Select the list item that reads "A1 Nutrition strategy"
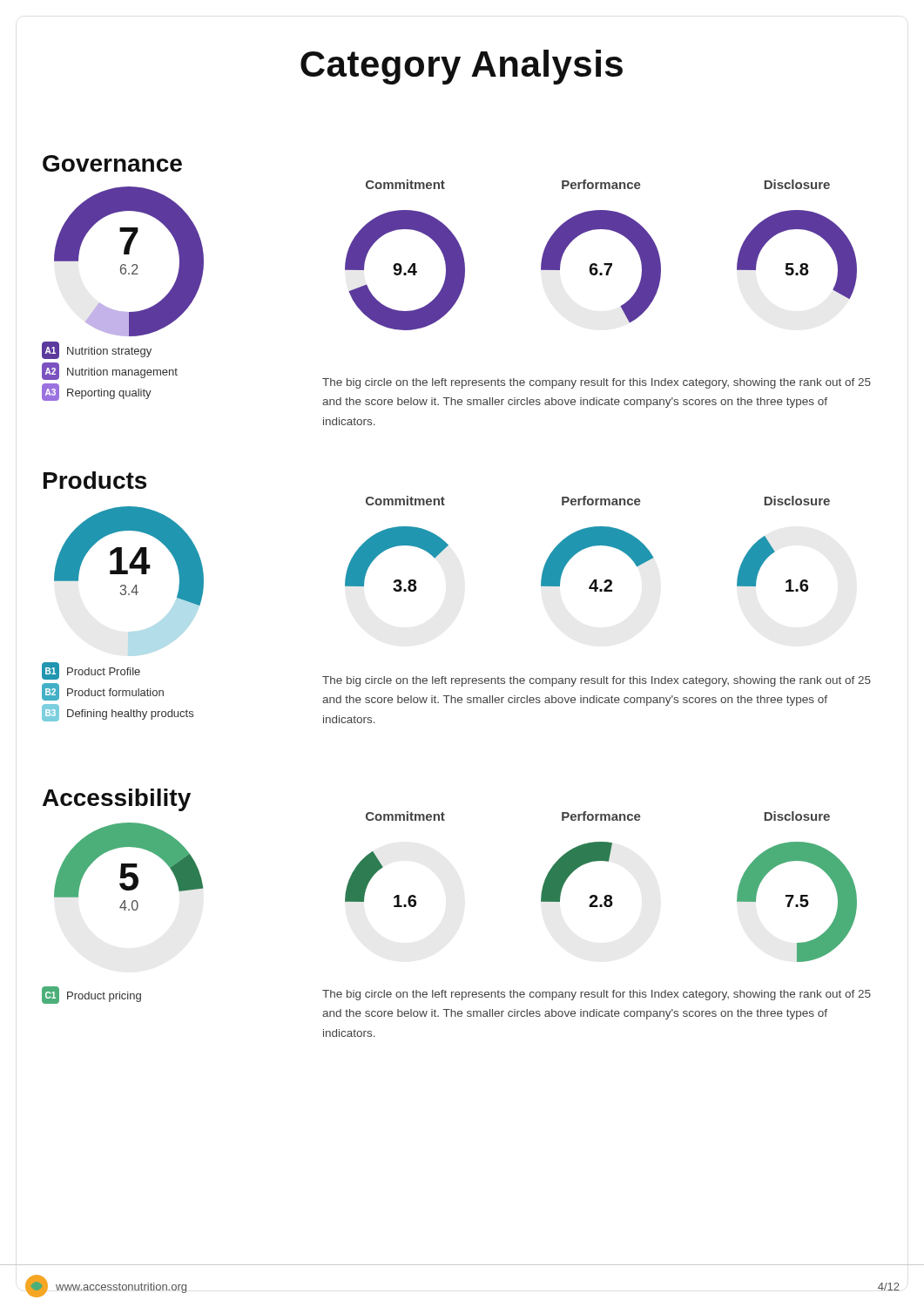Viewport: 924px width, 1307px height. [97, 350]
